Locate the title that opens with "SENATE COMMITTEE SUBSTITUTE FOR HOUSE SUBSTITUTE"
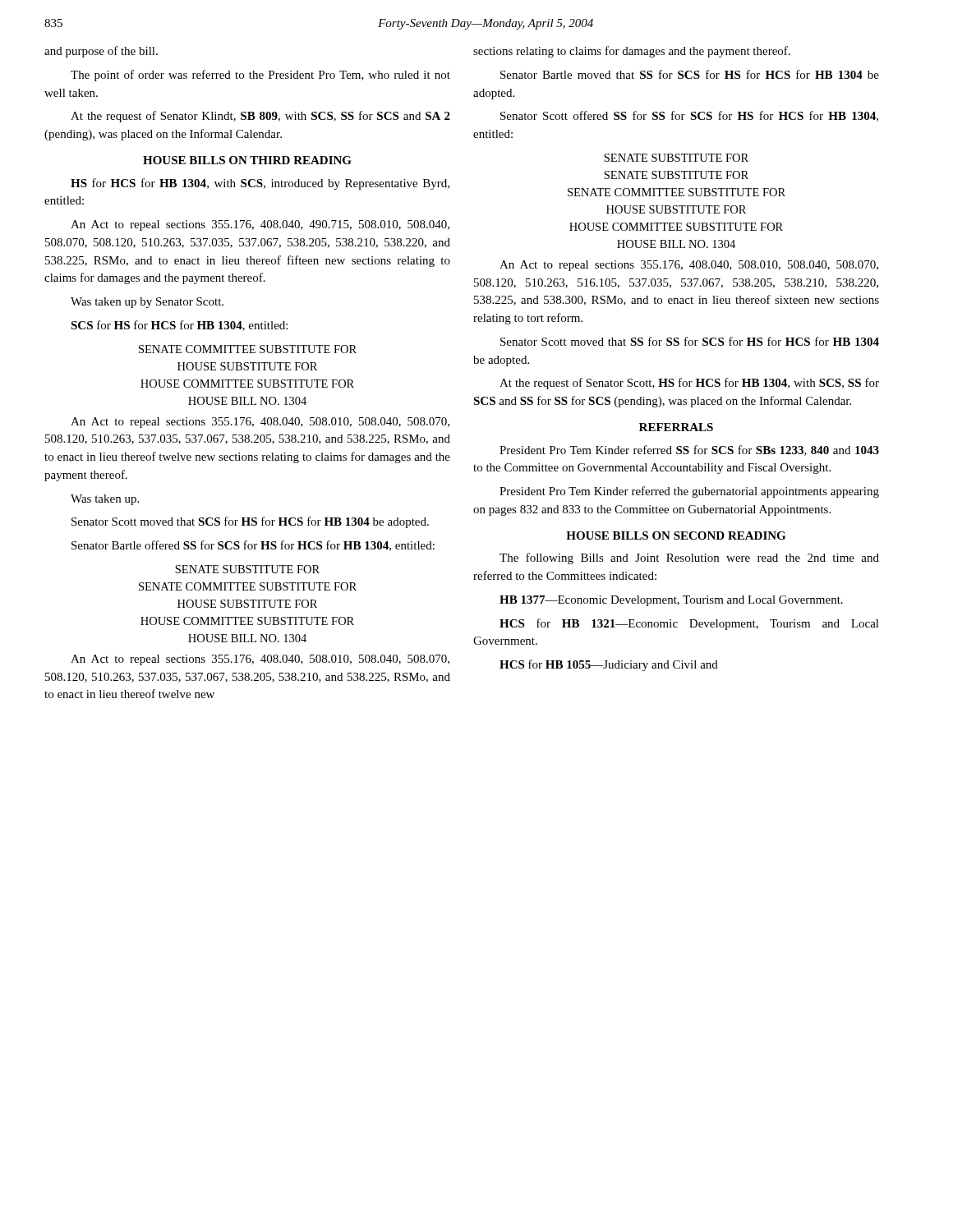 [x=247, y=375]
